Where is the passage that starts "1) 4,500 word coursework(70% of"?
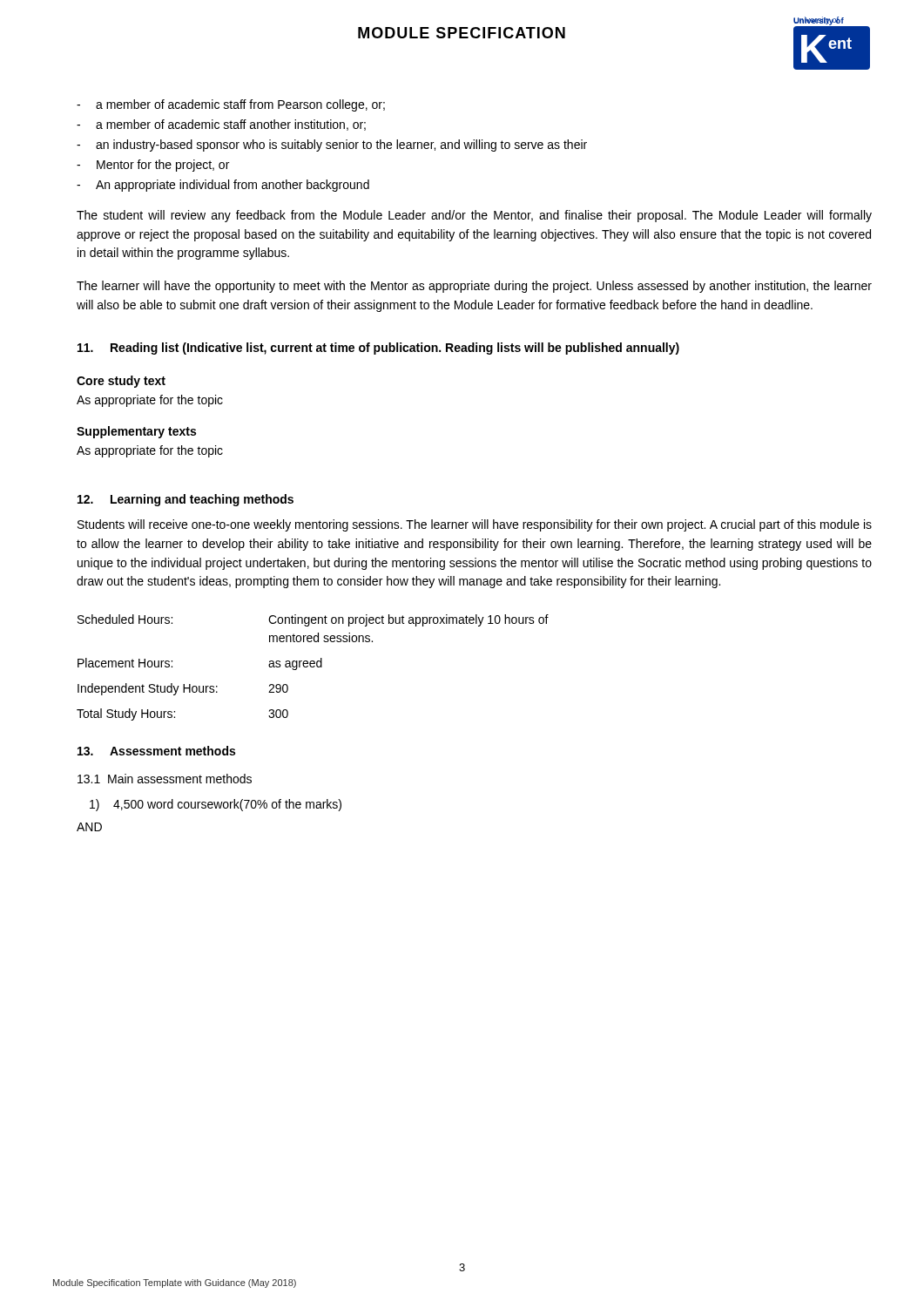The width and height of the screenshot is (924, 1307). pos(216,805)
